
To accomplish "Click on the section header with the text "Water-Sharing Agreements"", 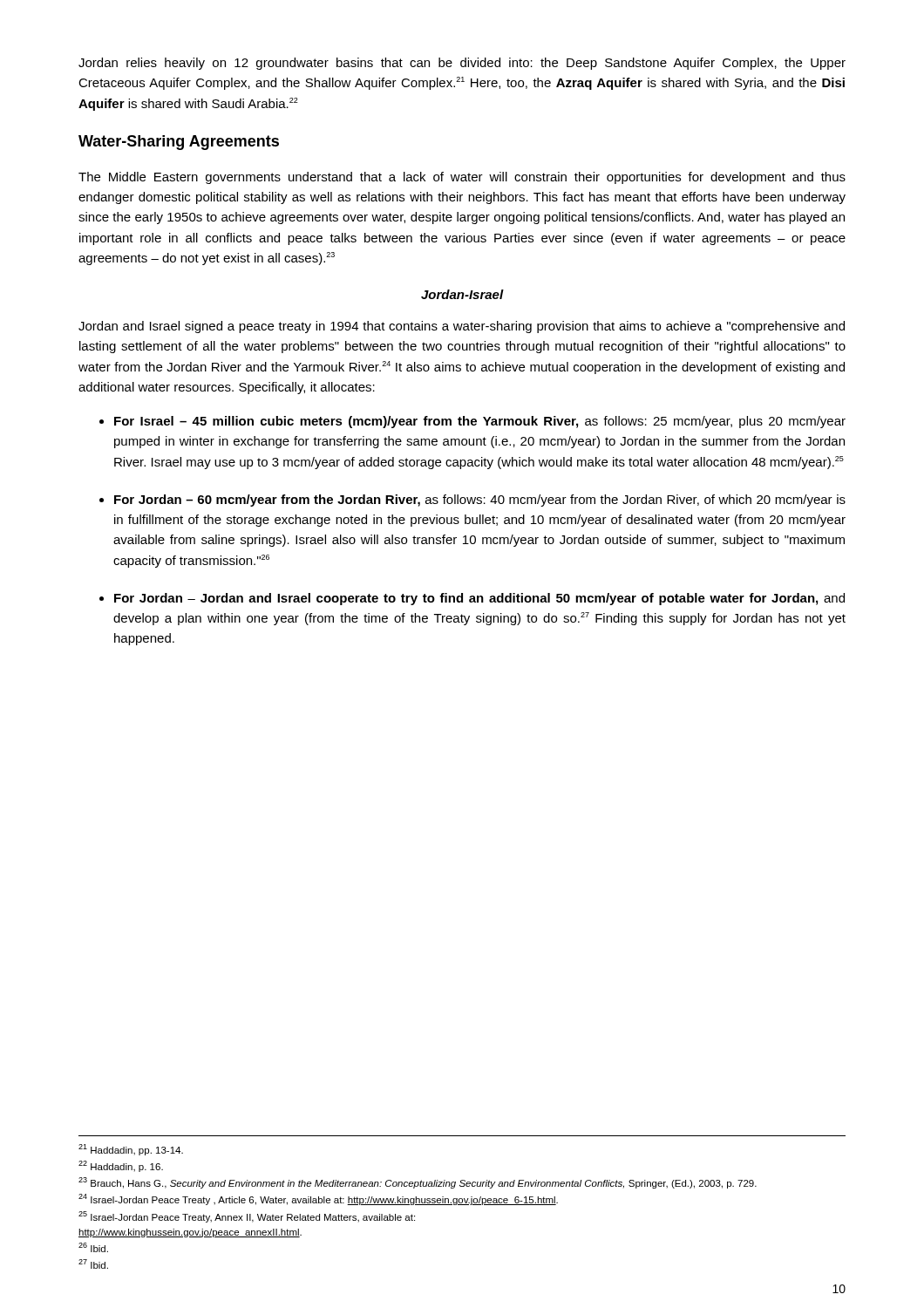I will [x=179, y=141].
